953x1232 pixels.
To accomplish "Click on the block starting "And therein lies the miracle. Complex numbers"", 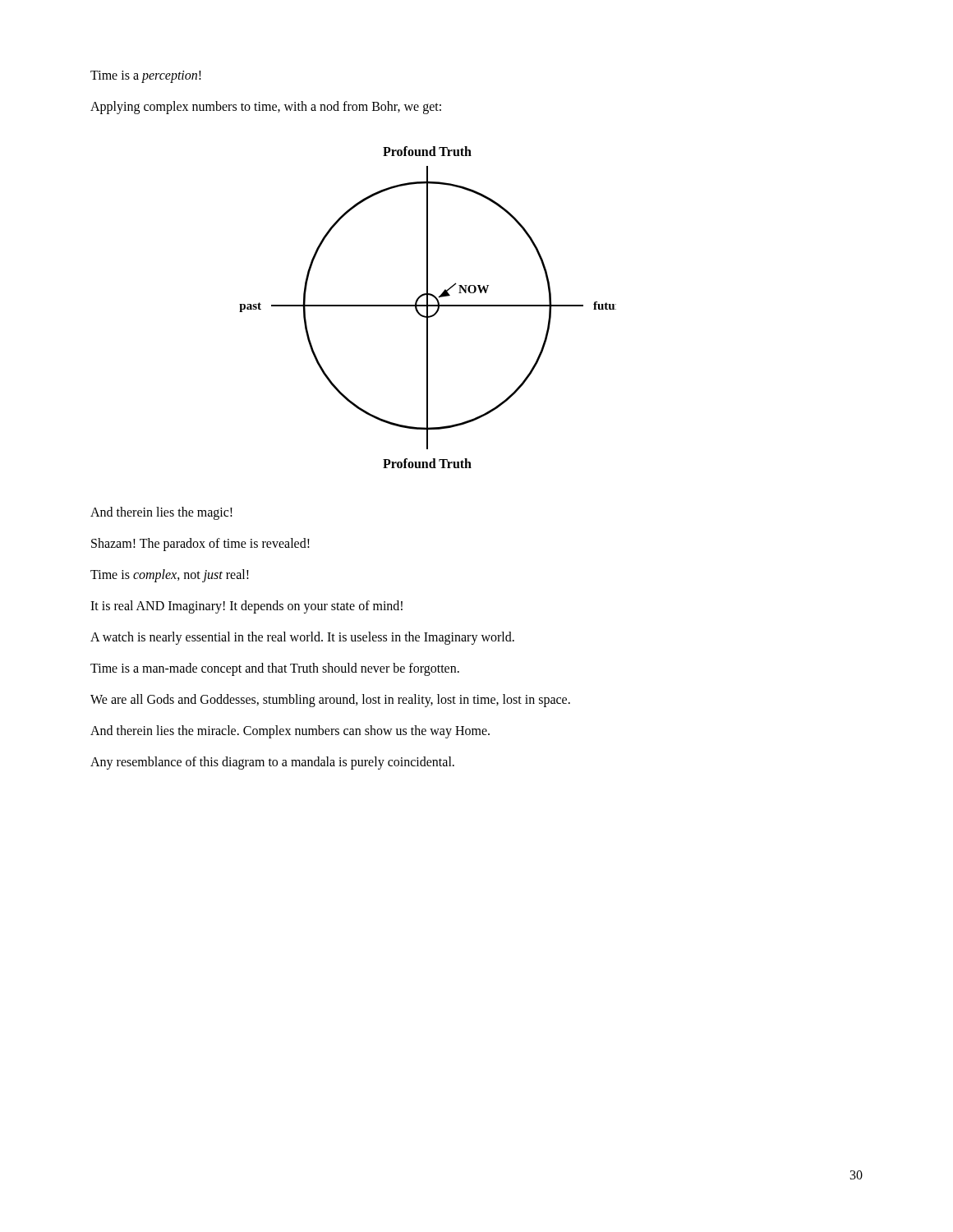I will point(290,731).
